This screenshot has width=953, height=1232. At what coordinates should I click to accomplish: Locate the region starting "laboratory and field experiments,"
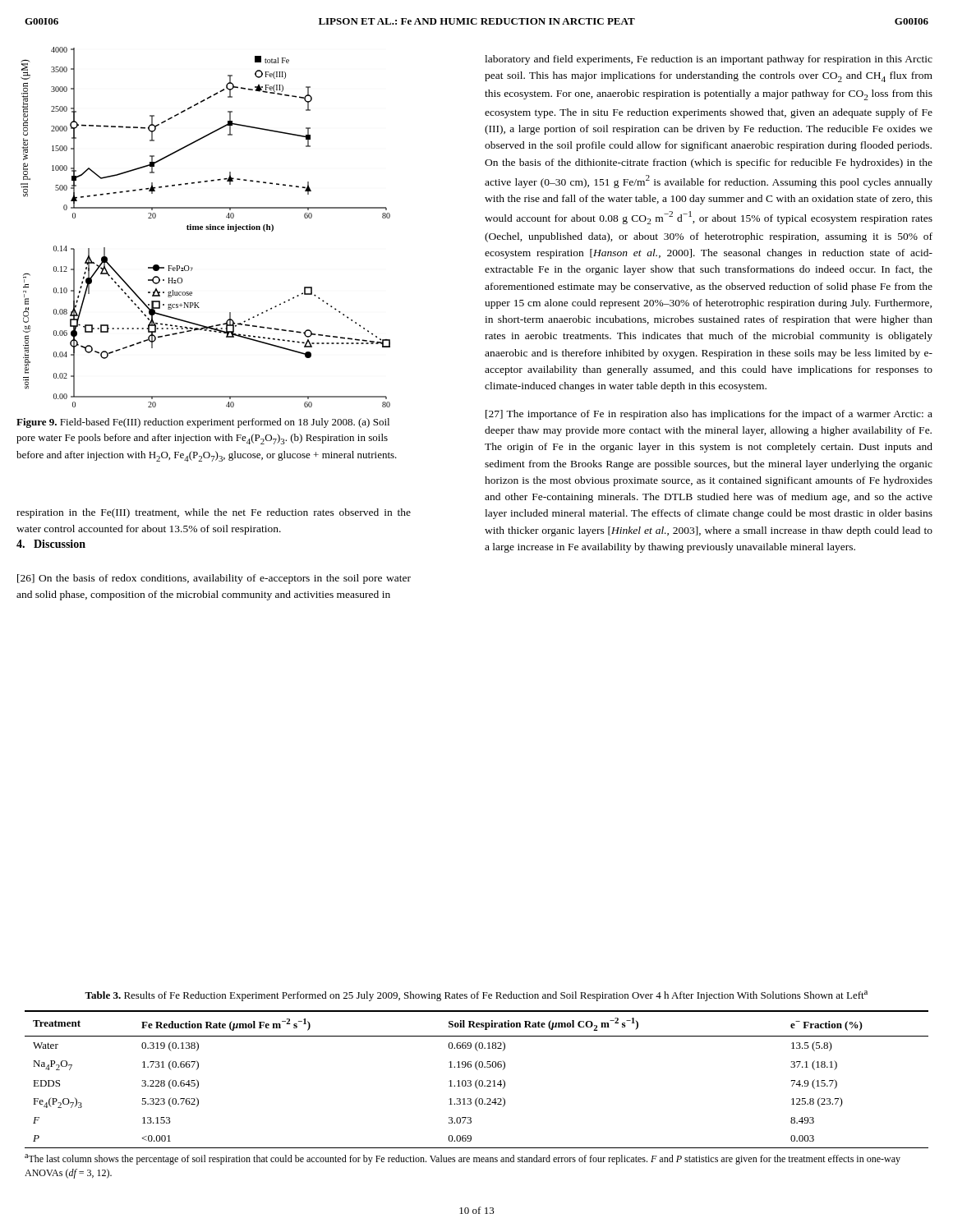[709, 303]
